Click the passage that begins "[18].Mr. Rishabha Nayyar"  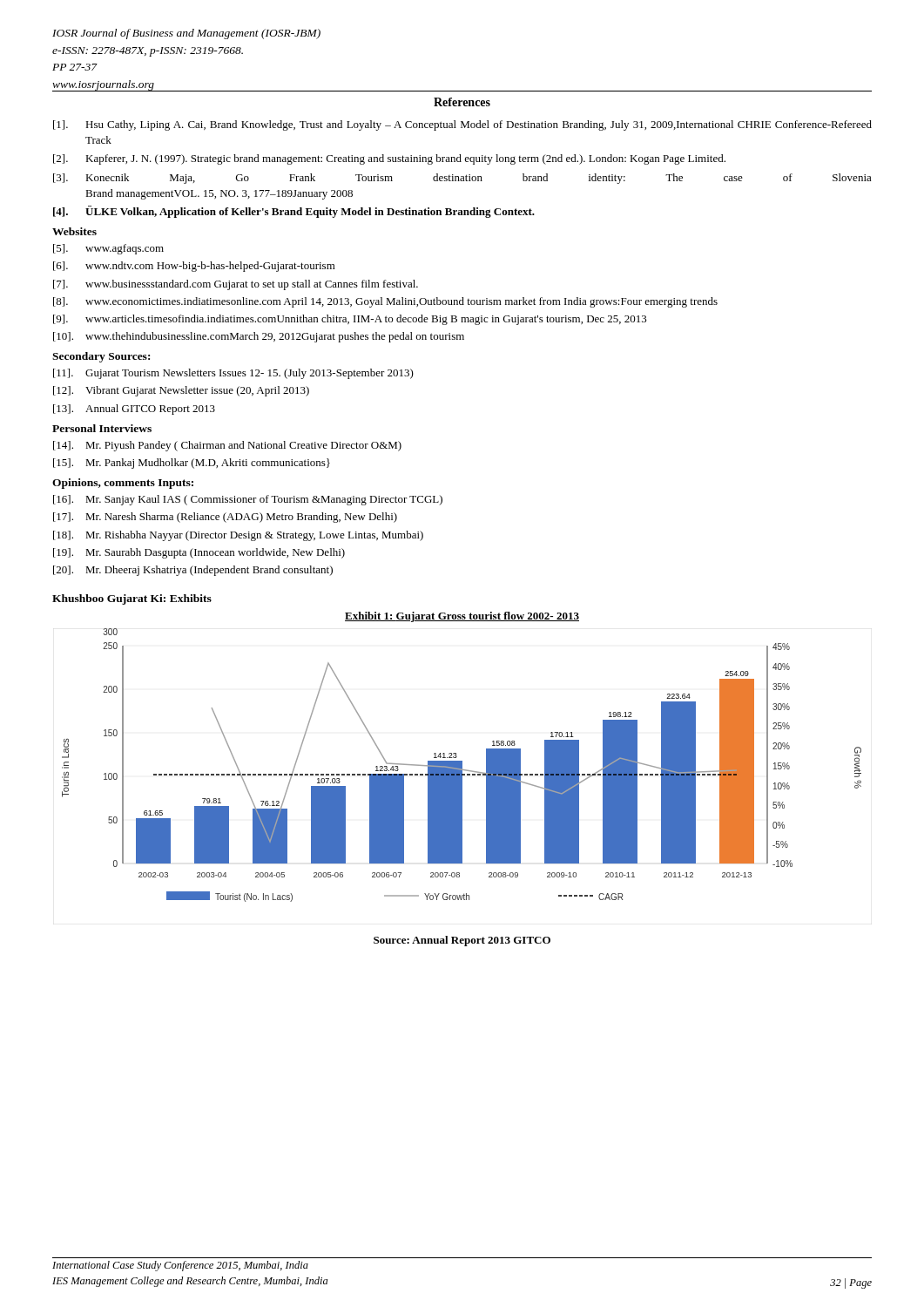[238, 536]
